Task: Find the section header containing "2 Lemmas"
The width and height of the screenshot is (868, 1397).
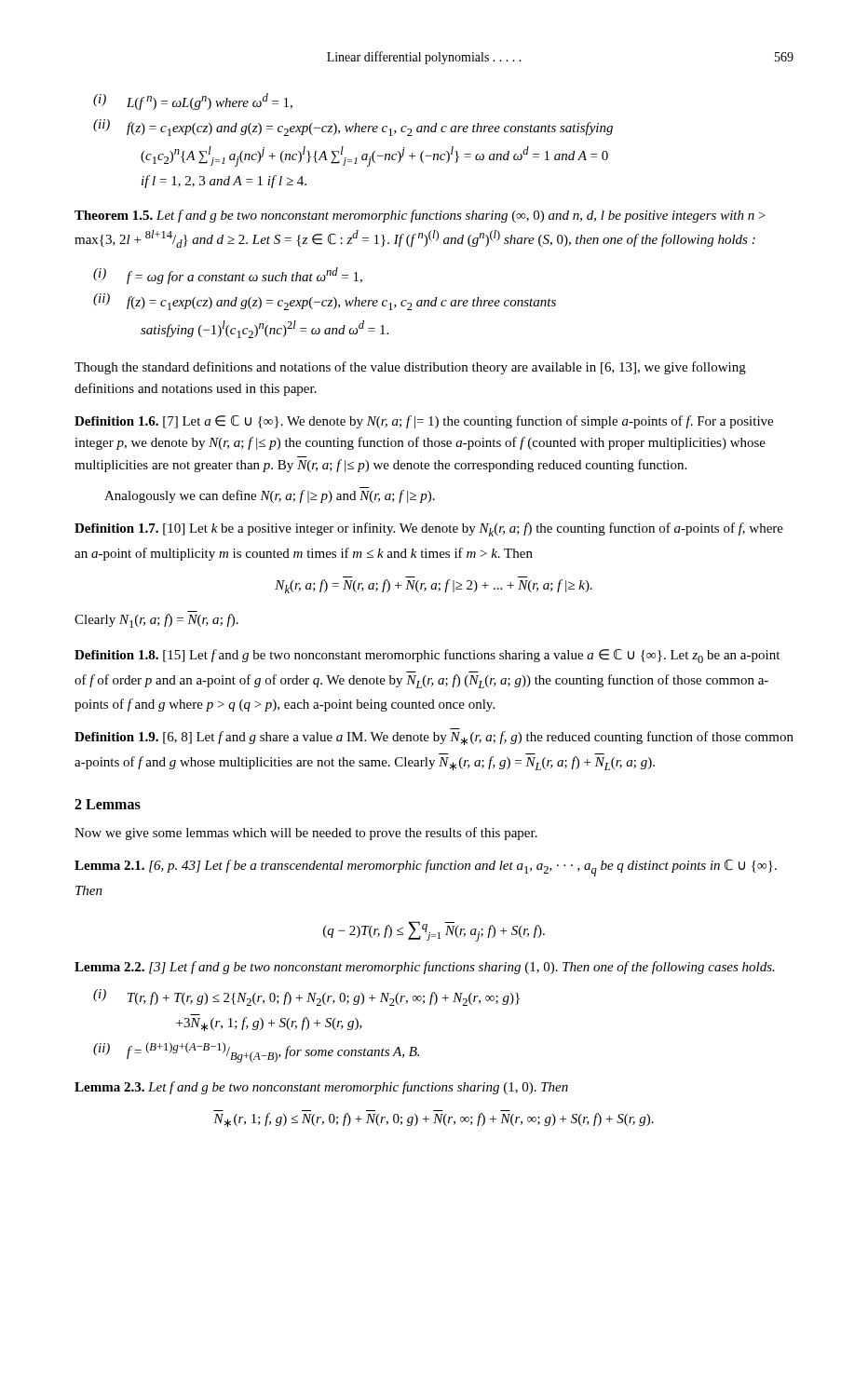Action: (x=107, y=804)
